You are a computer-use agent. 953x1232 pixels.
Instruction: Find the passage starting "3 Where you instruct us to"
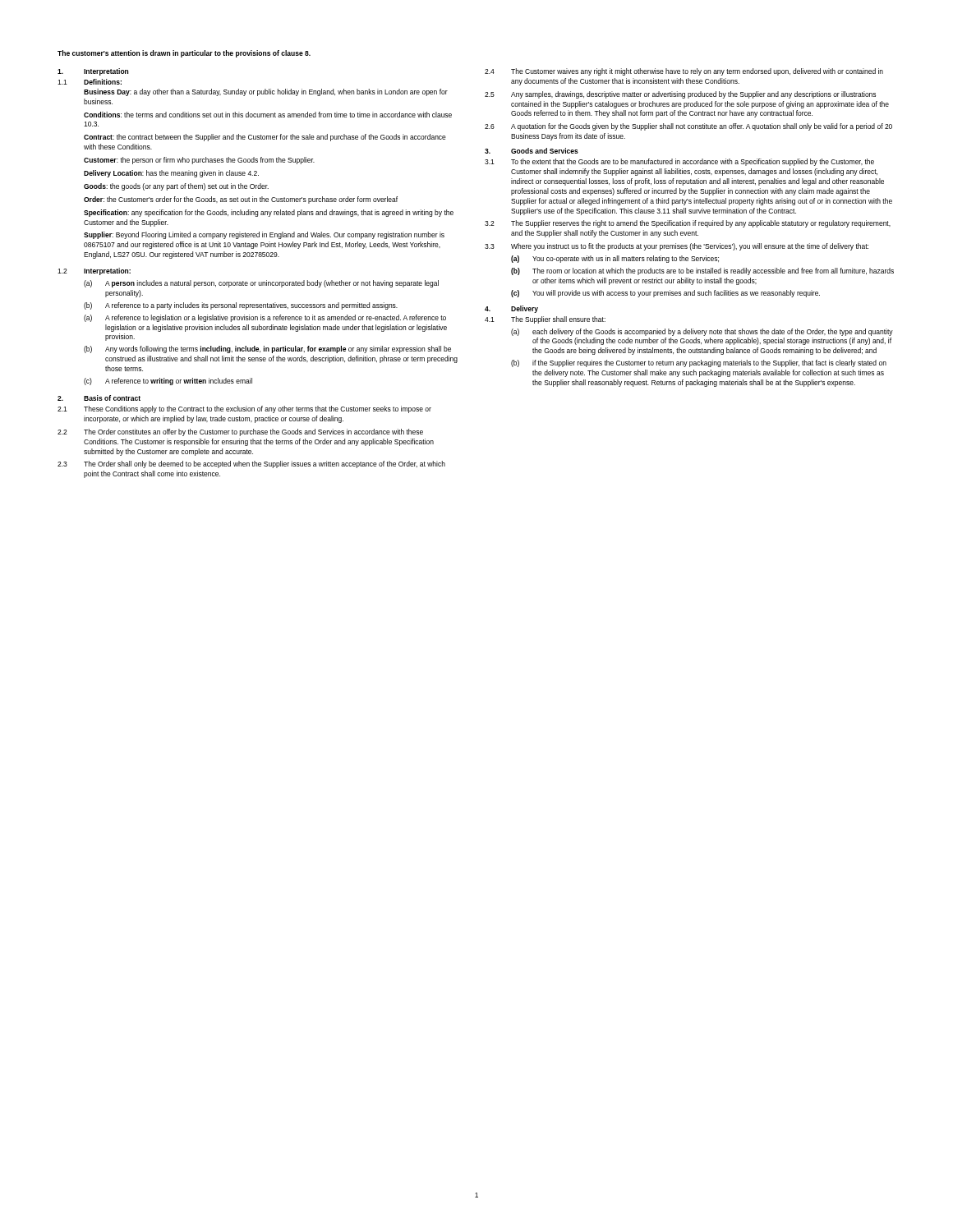pos(690,272)
